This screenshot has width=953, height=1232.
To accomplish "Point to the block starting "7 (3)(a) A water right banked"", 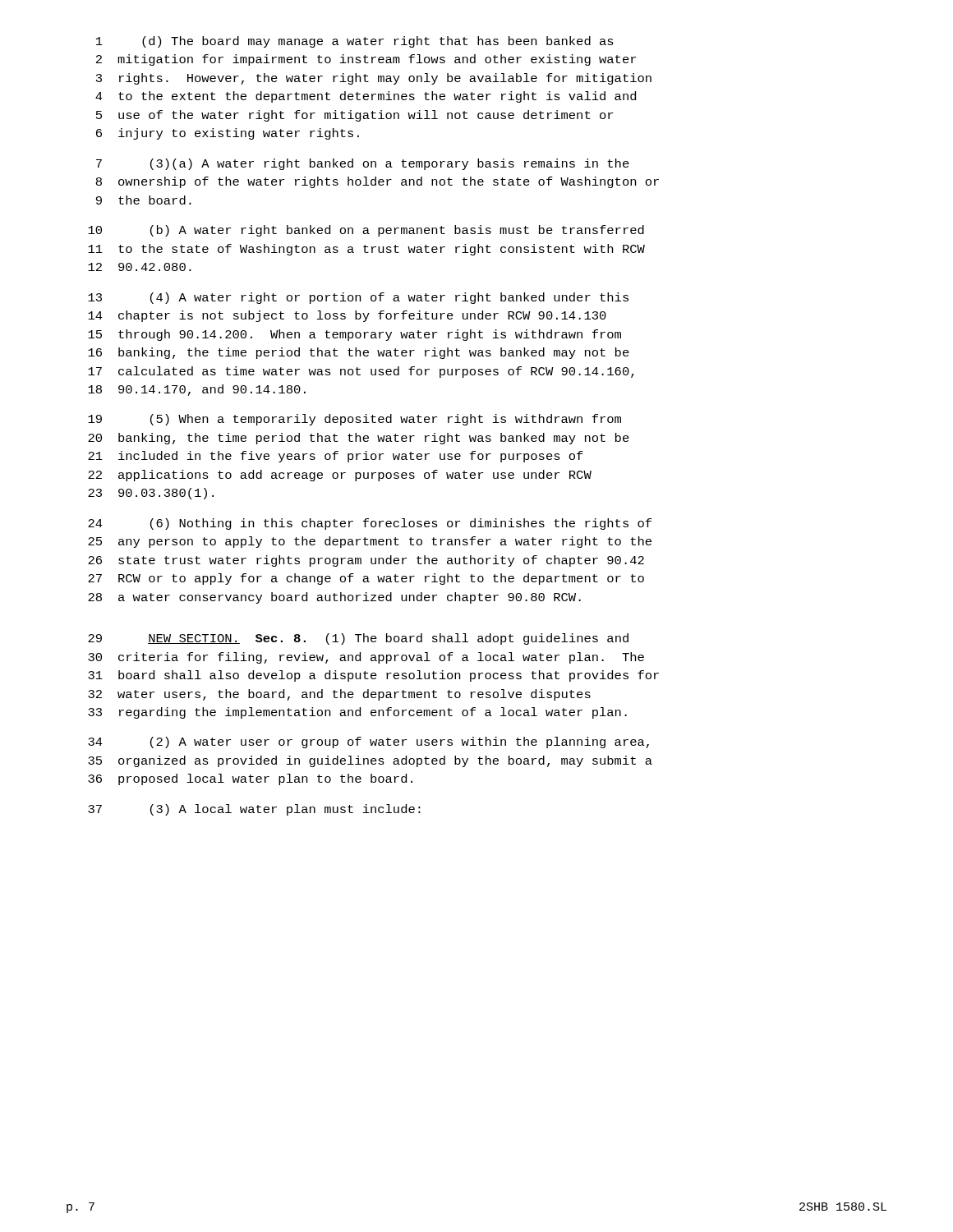I will [x=476, y=183].
